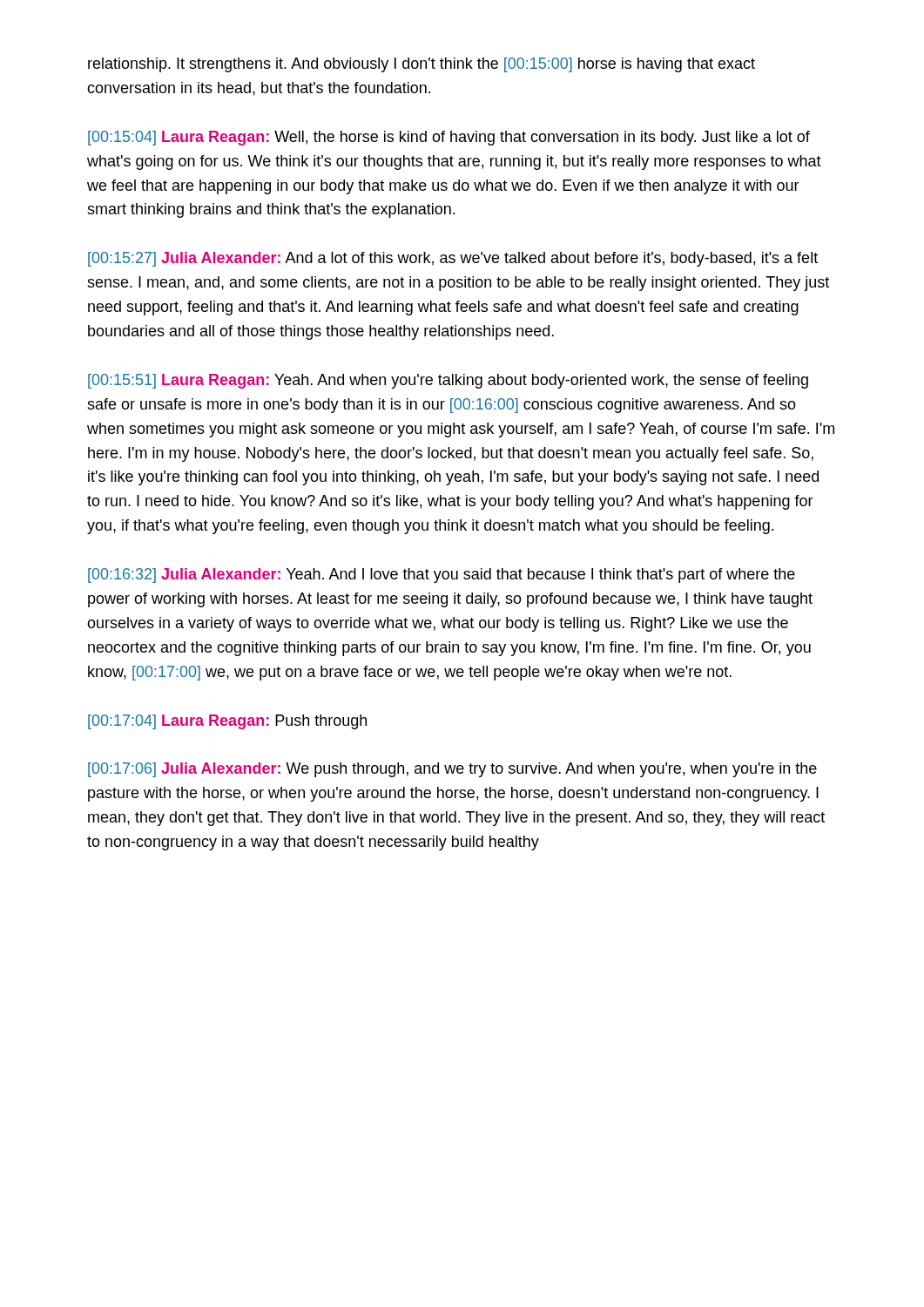The image size is (924, 1307).
Task: Select the element starting "[00:17:04] Laura Reagan: Push"
Action: pyautogui.click(x=227, y=720)
